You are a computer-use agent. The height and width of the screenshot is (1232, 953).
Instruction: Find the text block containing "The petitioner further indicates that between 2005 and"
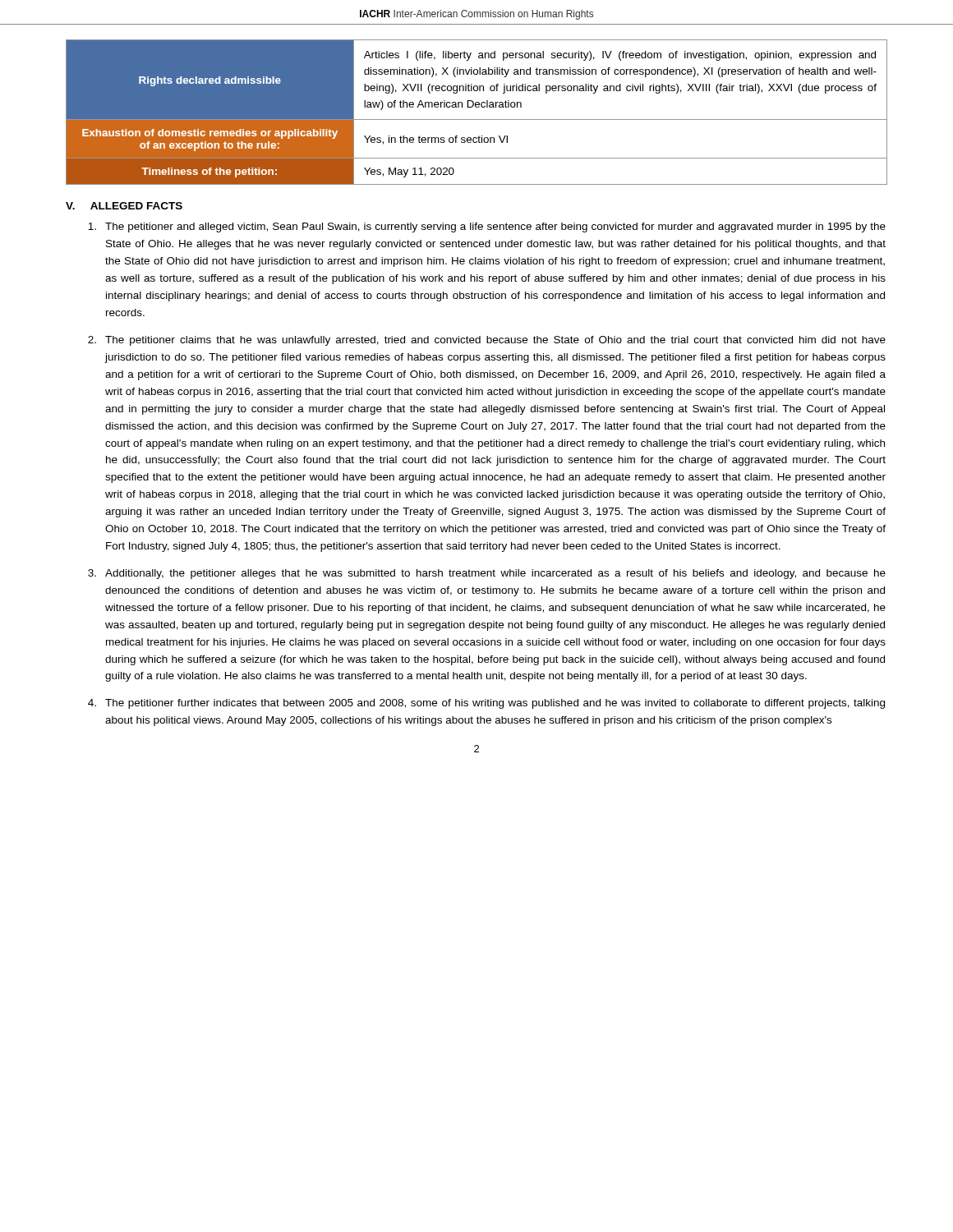pos(476,712)
